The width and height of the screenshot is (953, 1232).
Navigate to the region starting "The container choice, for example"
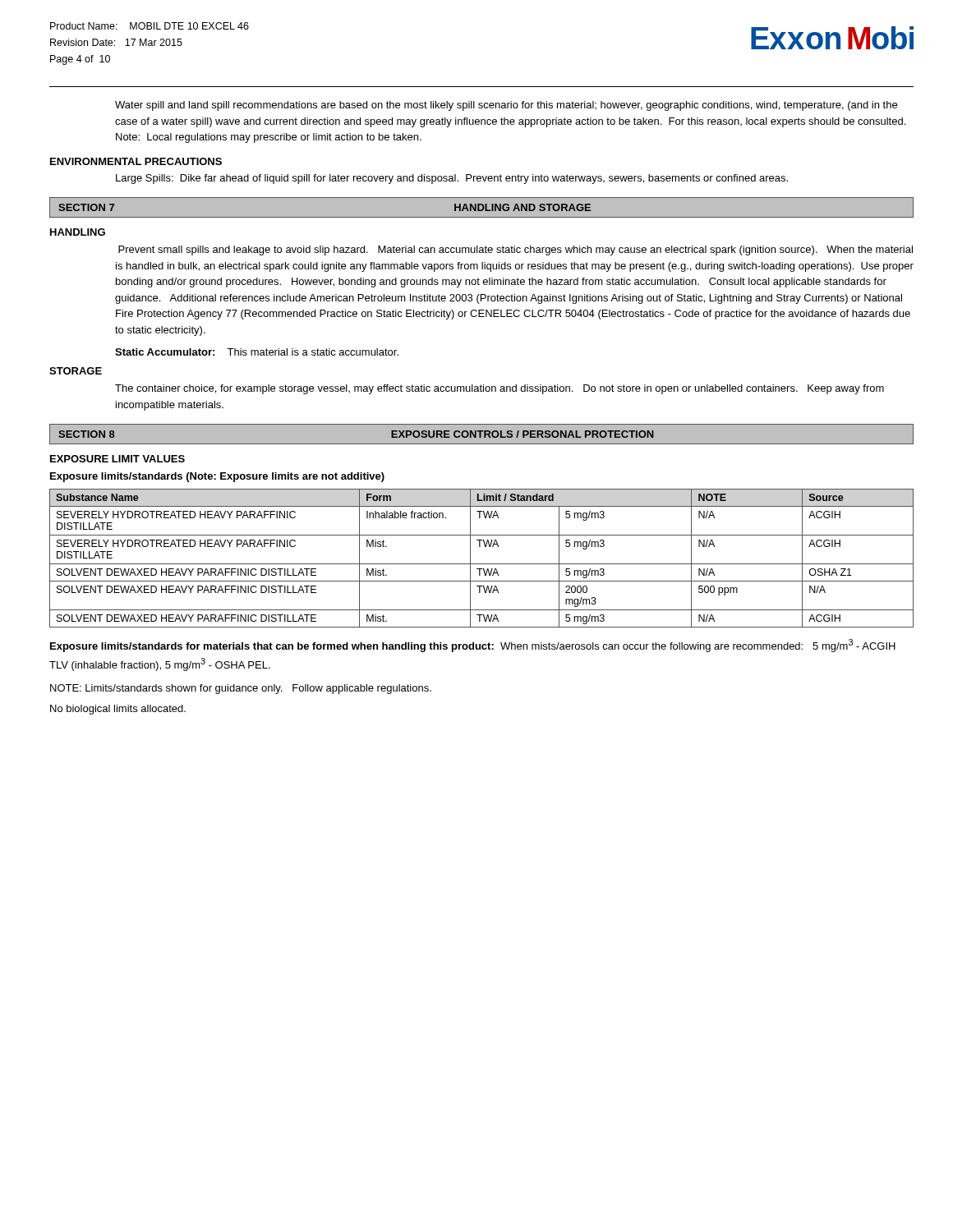500,396
